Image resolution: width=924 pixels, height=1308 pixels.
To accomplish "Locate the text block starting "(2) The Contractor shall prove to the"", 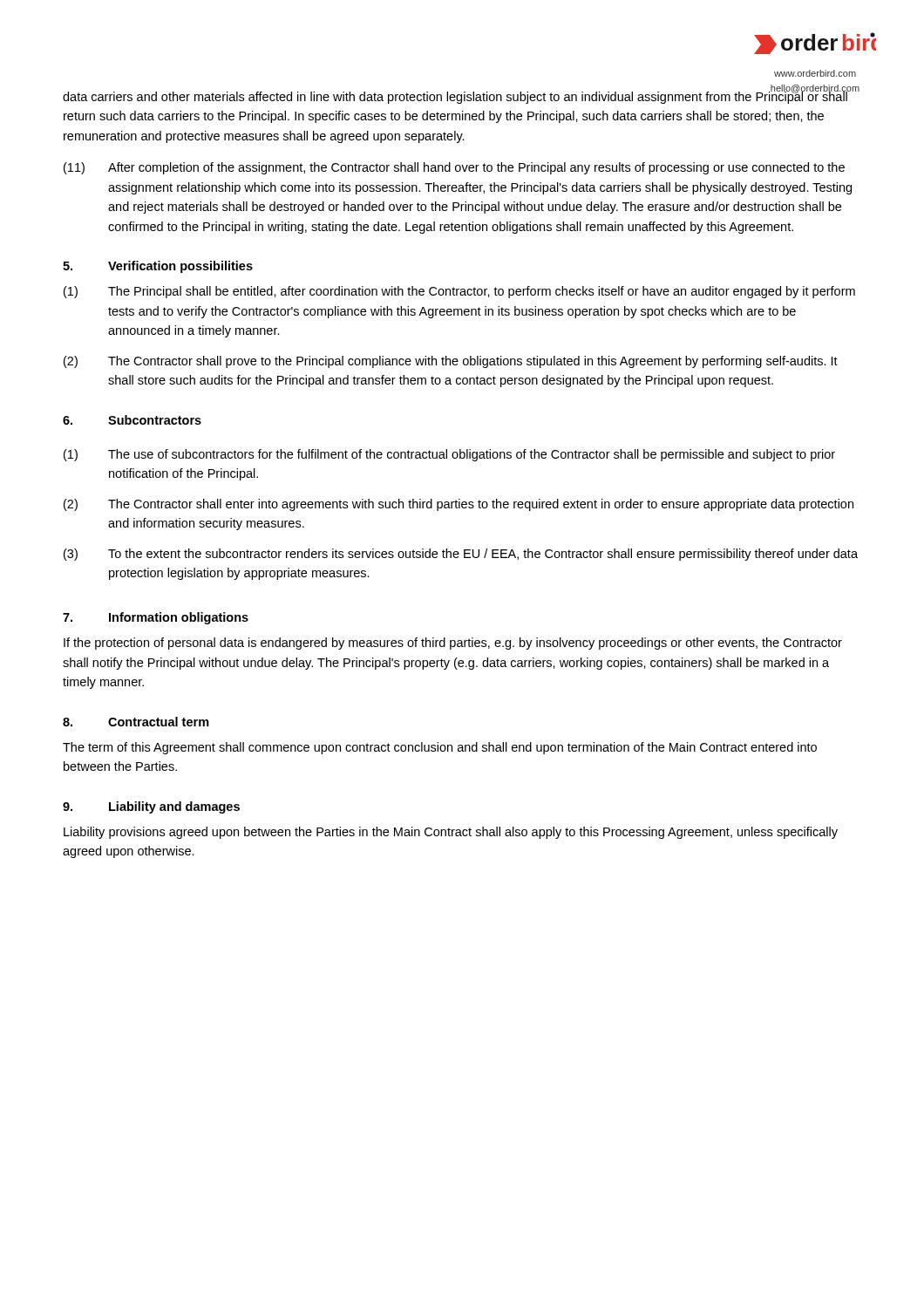I will click(x=462, y=371).
